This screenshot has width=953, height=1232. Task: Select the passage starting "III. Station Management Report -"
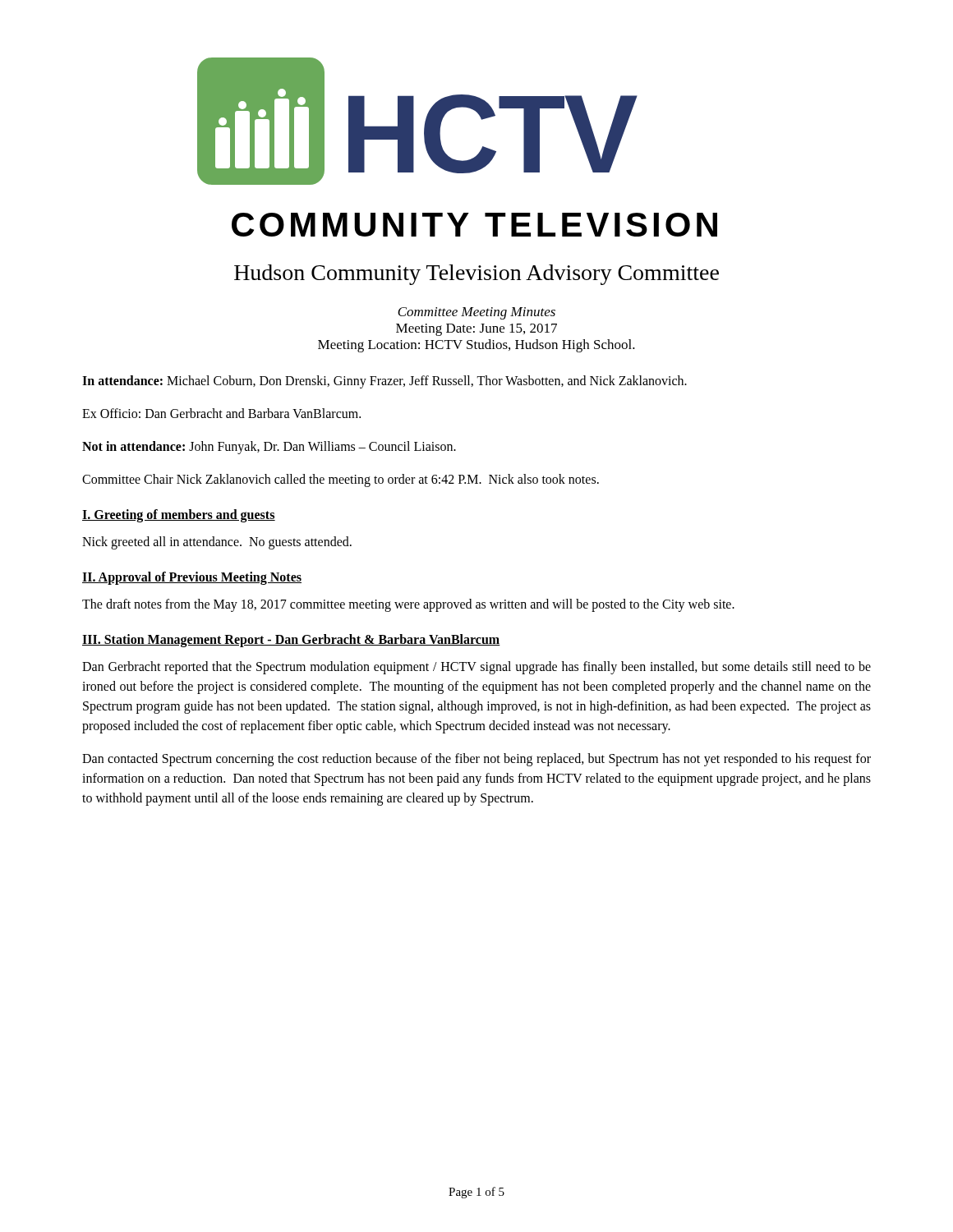tap(291, 639)
